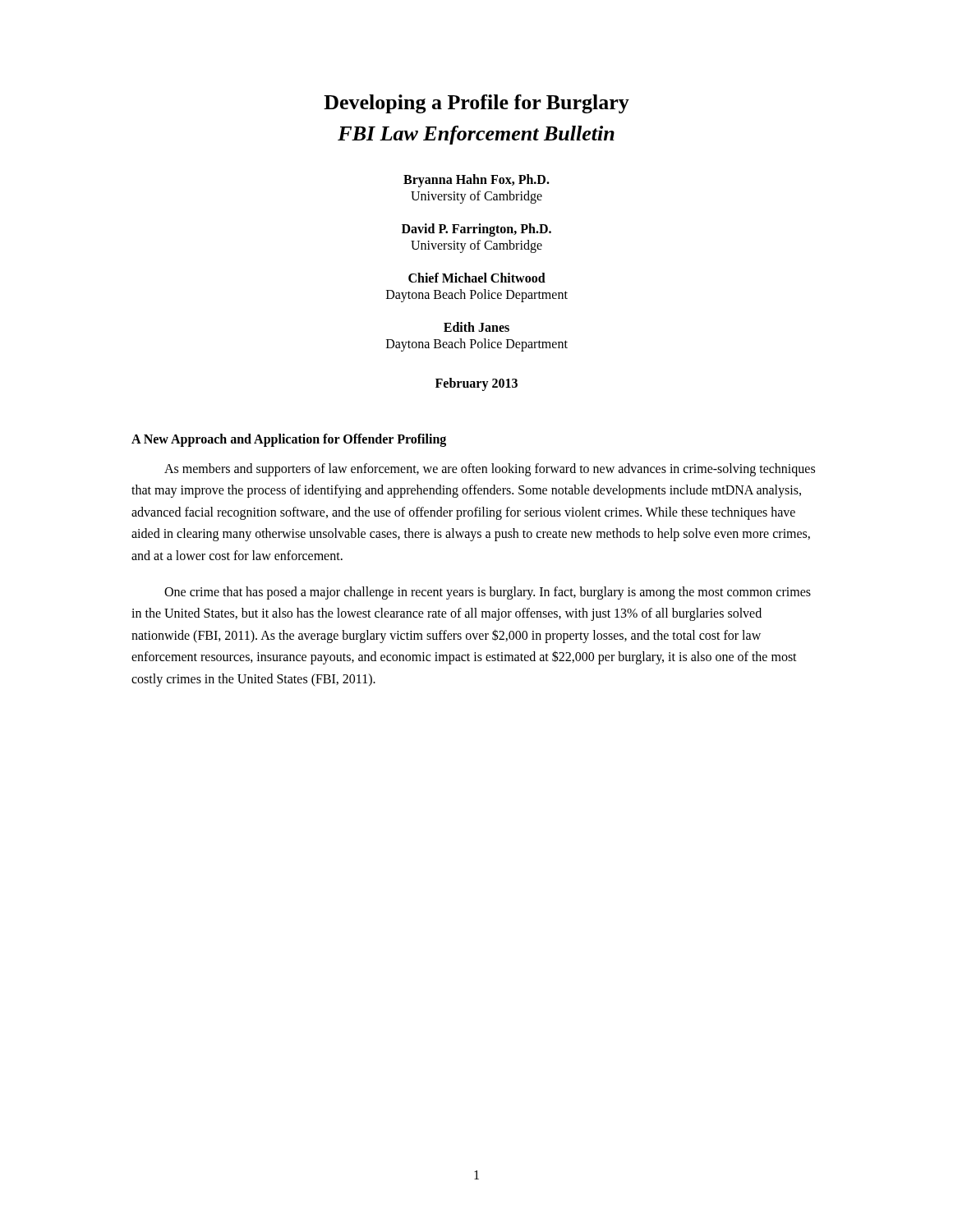Point to the block beginning "Chief Michael Chitwood Daytona Beach"
The image size is (953, 1232).
pos(476,287)
